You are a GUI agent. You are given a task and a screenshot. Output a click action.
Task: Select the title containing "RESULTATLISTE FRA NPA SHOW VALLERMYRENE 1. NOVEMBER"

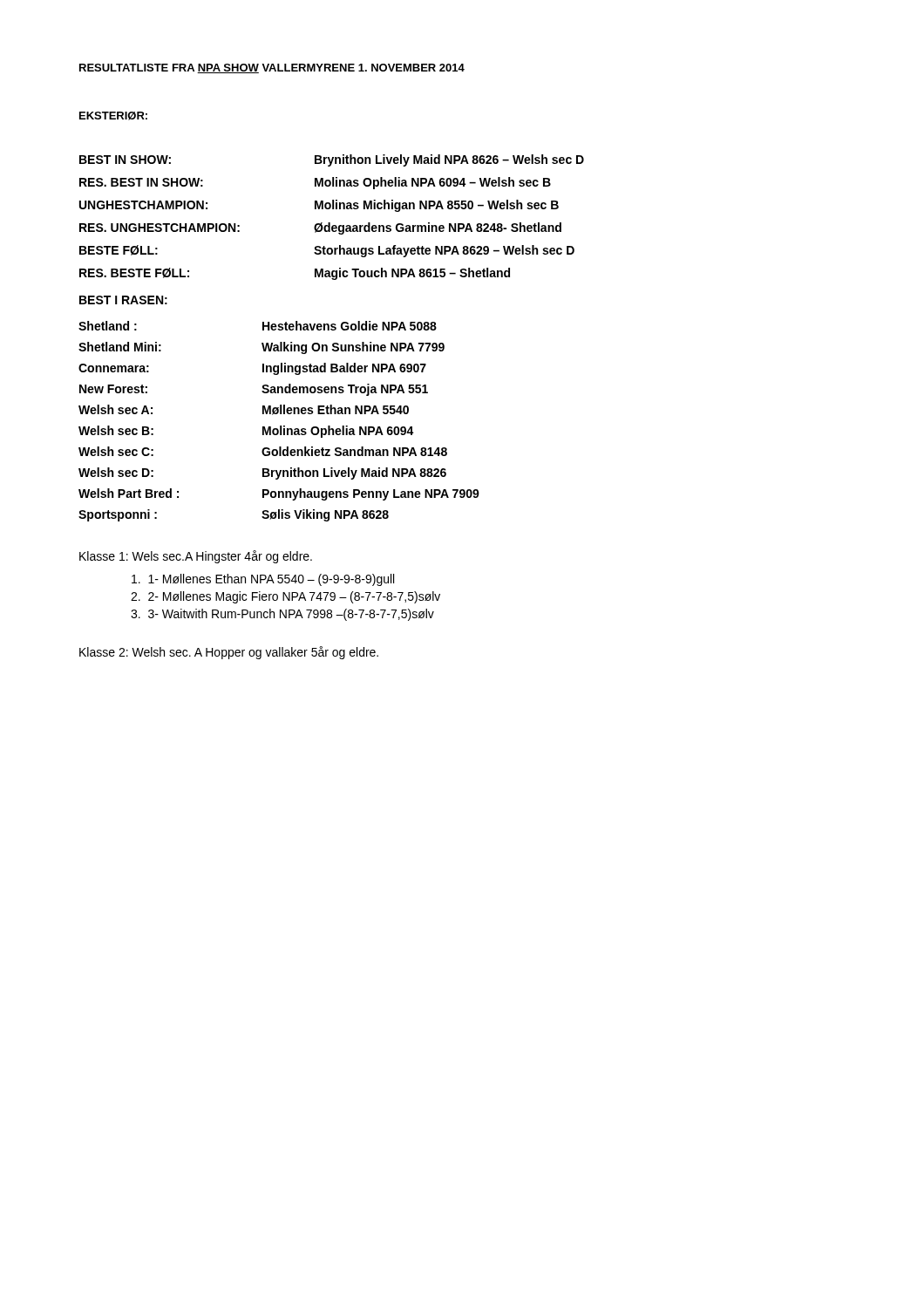[271, 68]
